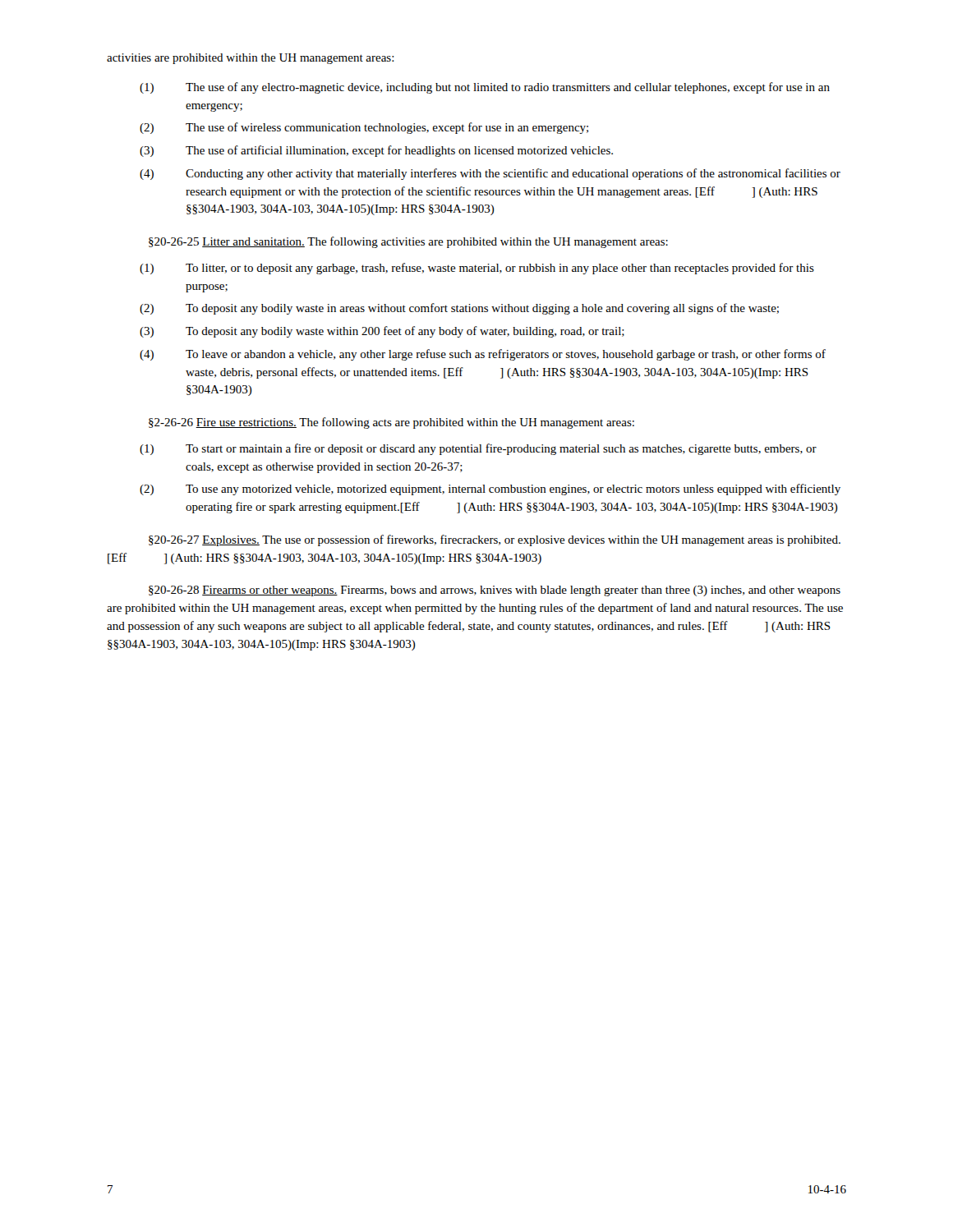Click on the region starting "(2) To deposit any bodily waste in"

[493, 309]
